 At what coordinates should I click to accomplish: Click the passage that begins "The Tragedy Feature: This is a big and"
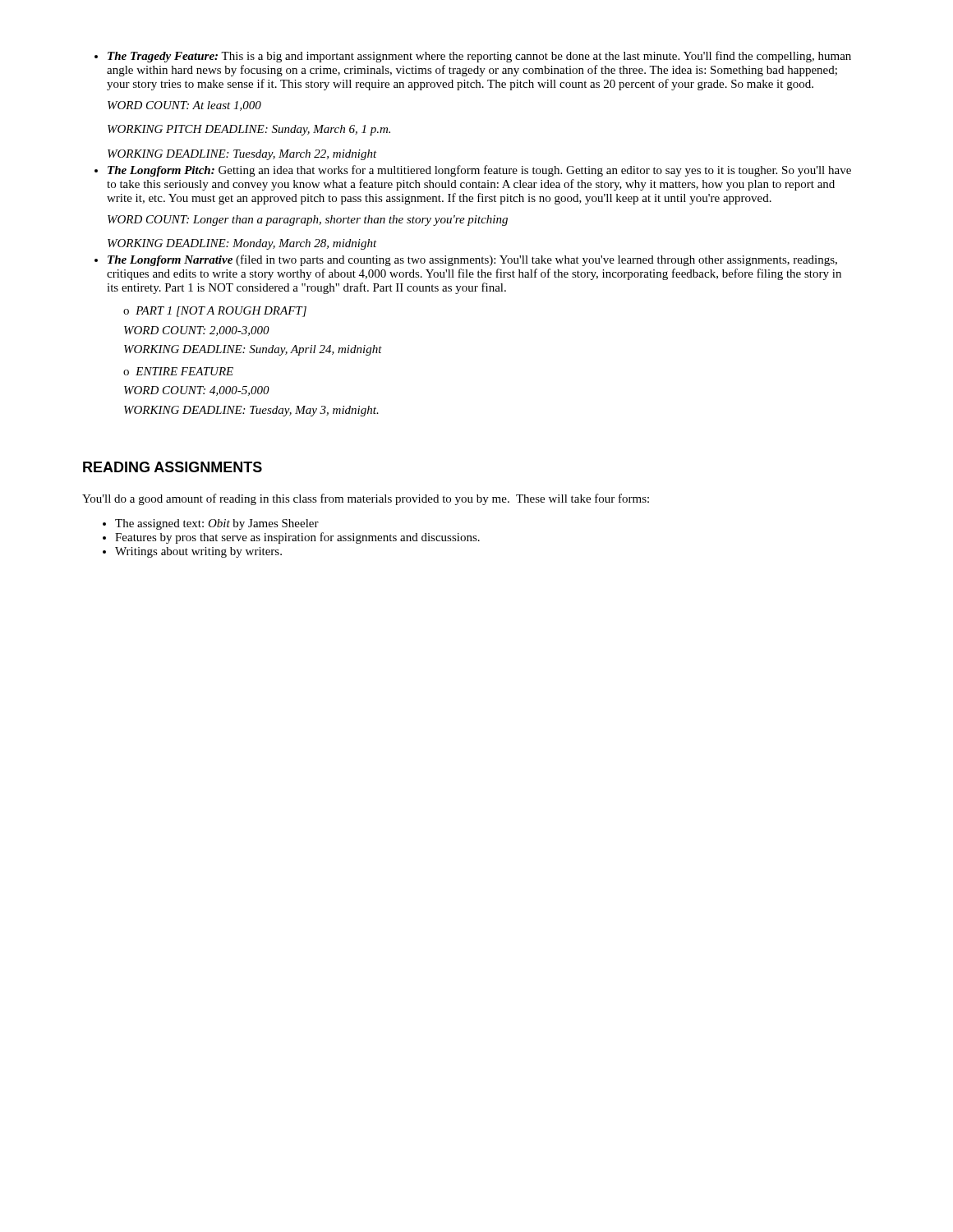point(479,57)
